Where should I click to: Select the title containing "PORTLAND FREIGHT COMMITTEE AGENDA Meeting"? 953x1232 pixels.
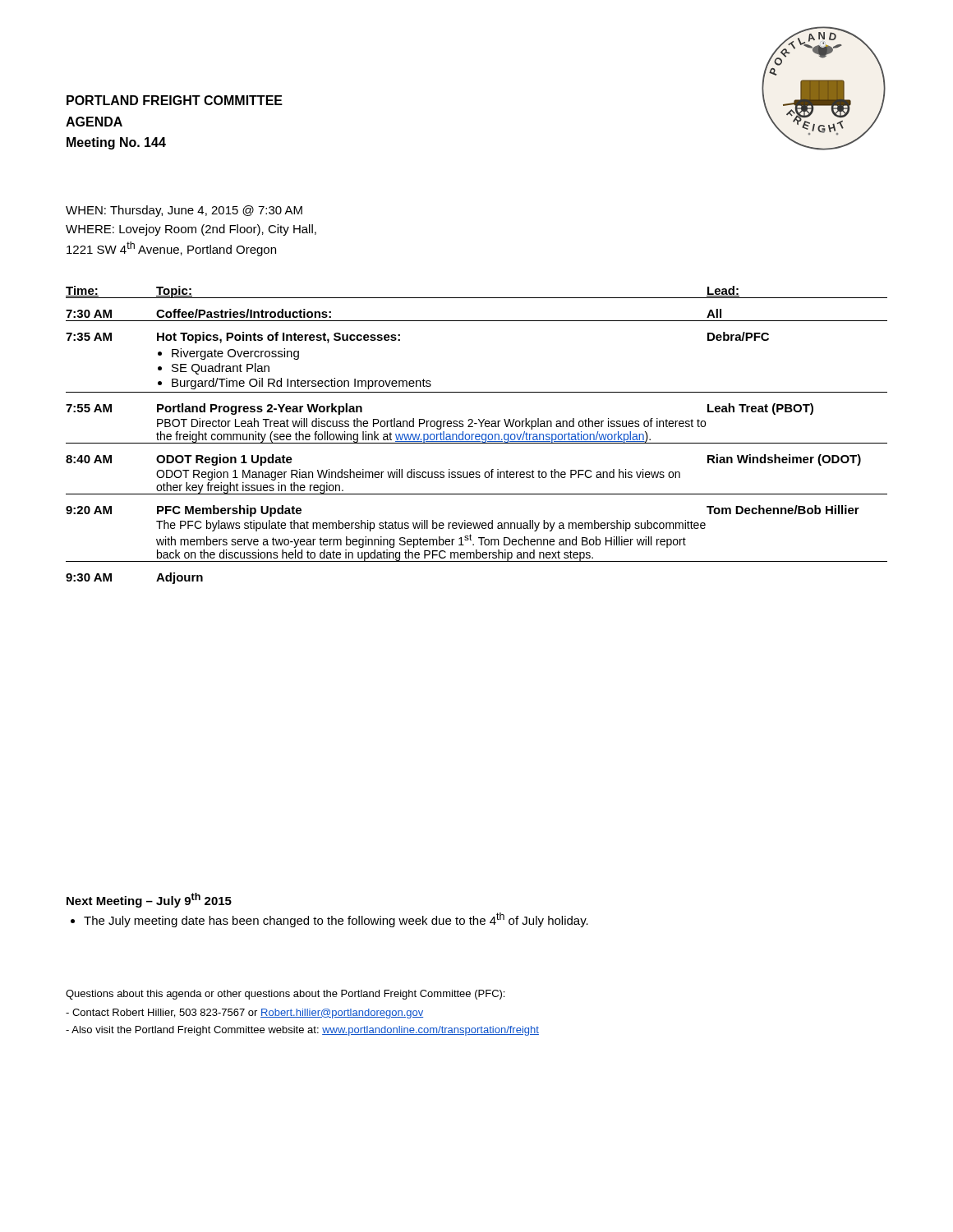175,100
